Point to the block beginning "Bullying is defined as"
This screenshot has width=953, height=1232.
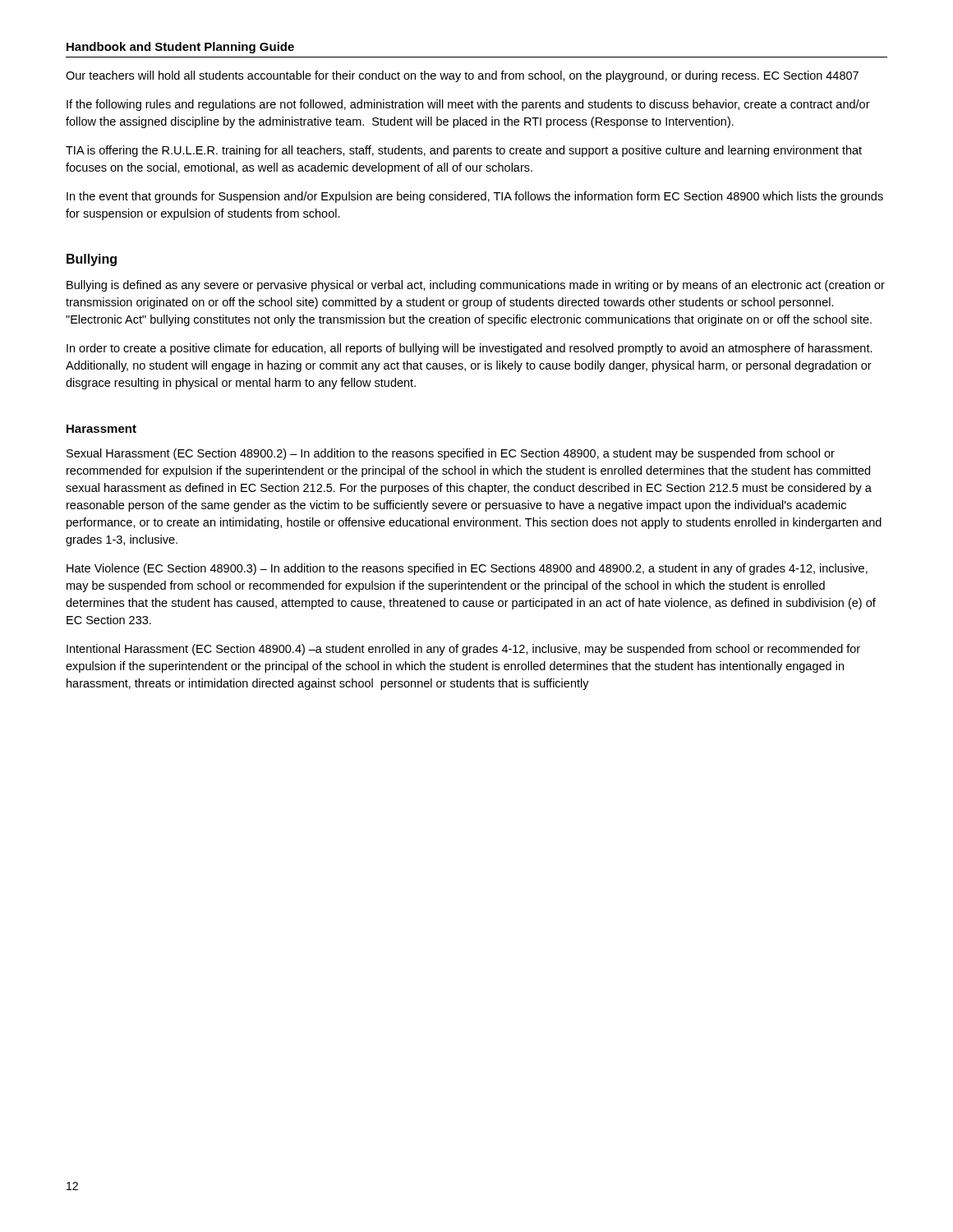(476, 303)
